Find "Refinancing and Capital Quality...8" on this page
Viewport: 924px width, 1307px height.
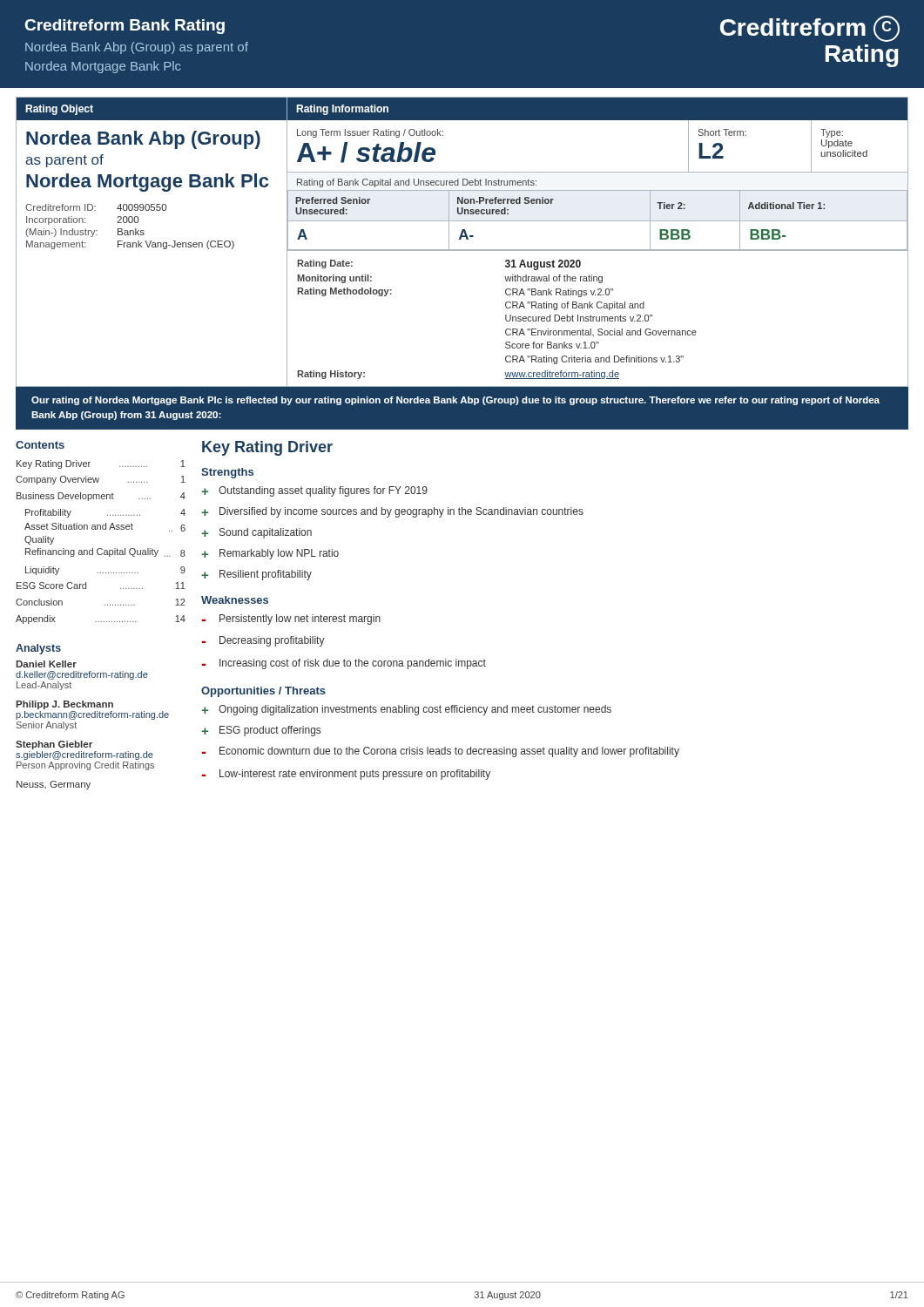105,553
